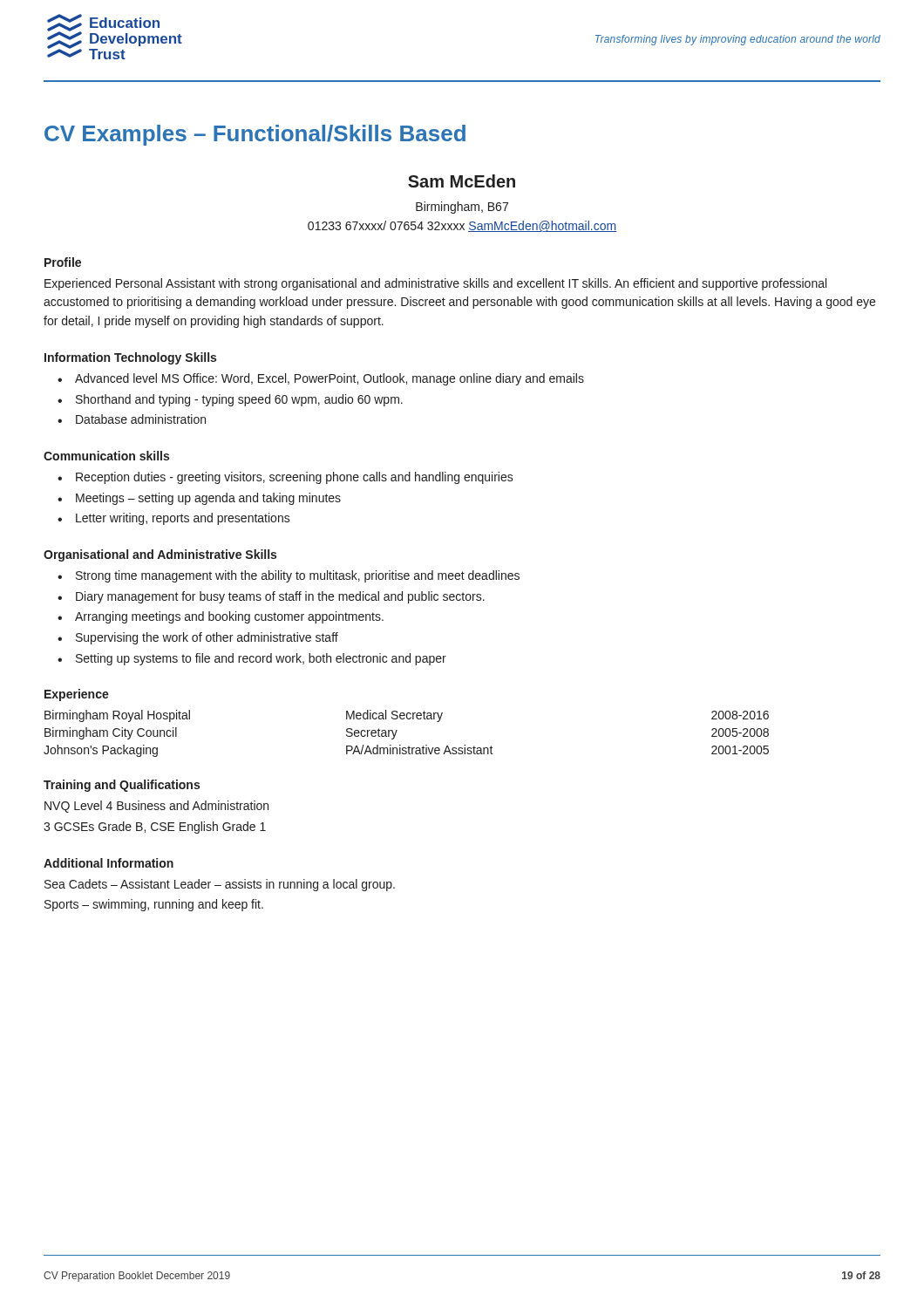Screen dimensions: 1308x924
Task: Point to the text block starting "Additional Information"
Action: [109, 863]
